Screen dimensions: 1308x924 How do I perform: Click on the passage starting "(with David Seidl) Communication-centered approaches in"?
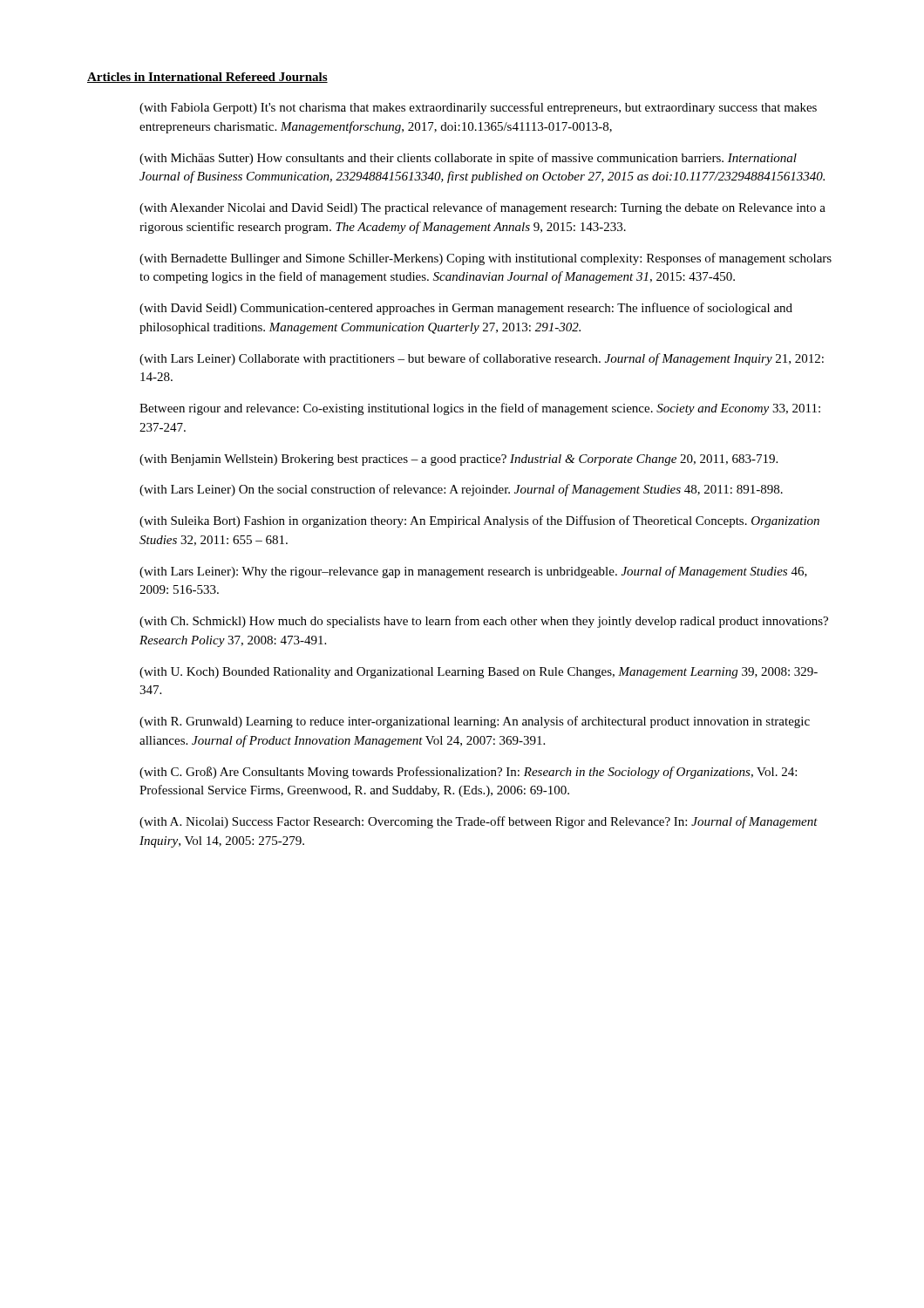pos(466,317)
